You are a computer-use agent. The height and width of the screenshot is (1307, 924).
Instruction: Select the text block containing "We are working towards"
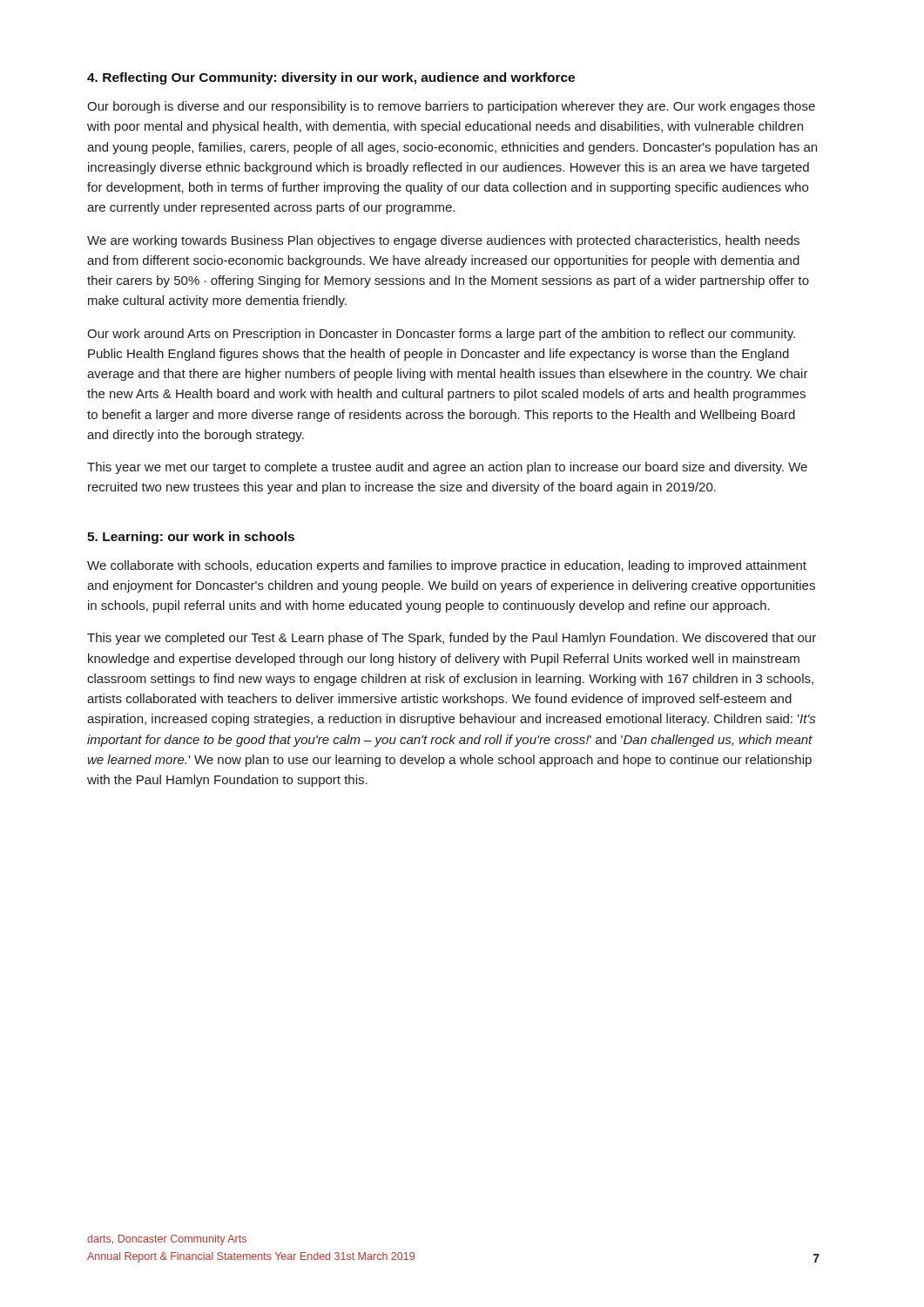point(448,270)
